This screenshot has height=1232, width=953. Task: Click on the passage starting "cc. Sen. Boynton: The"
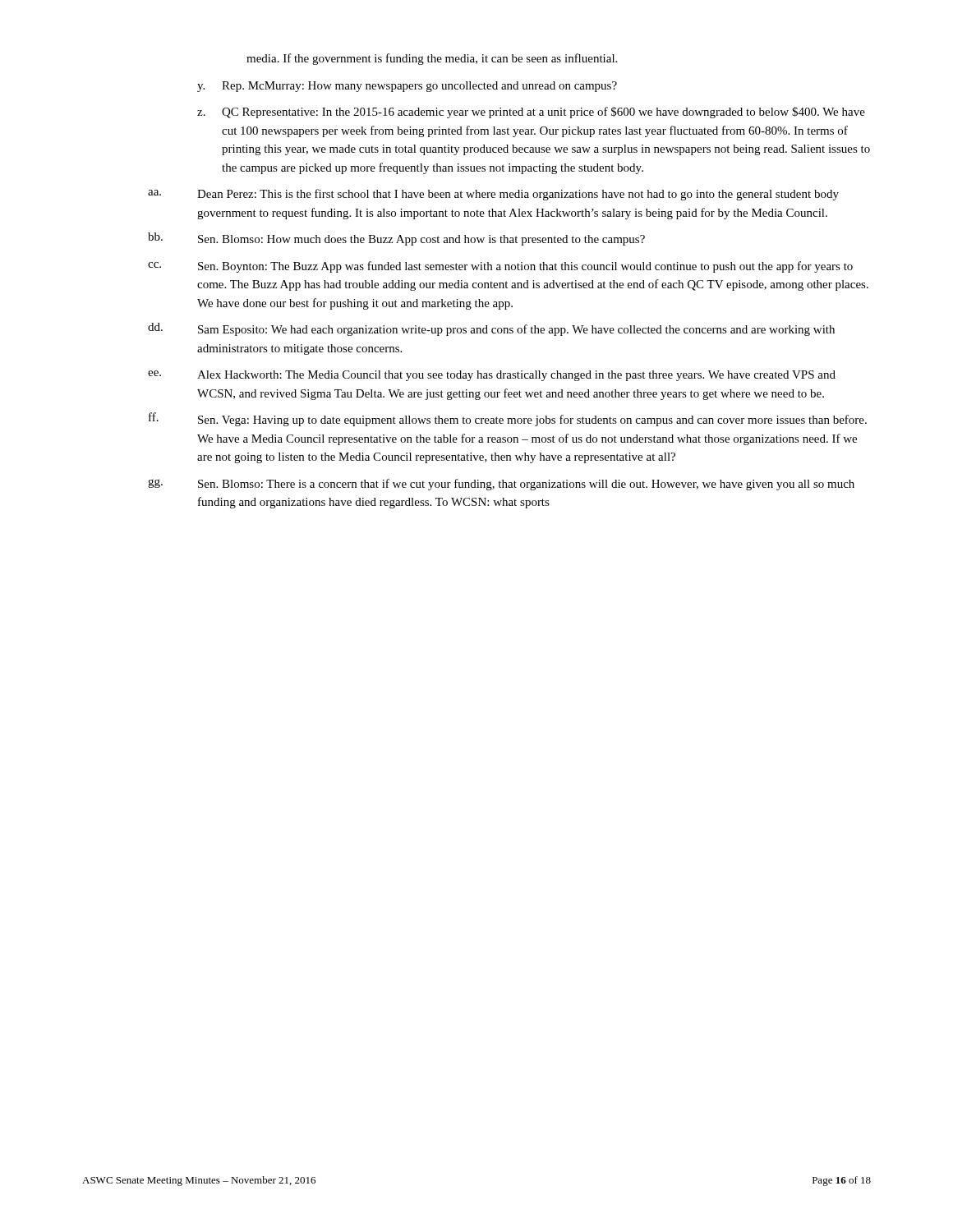[509, 284]
